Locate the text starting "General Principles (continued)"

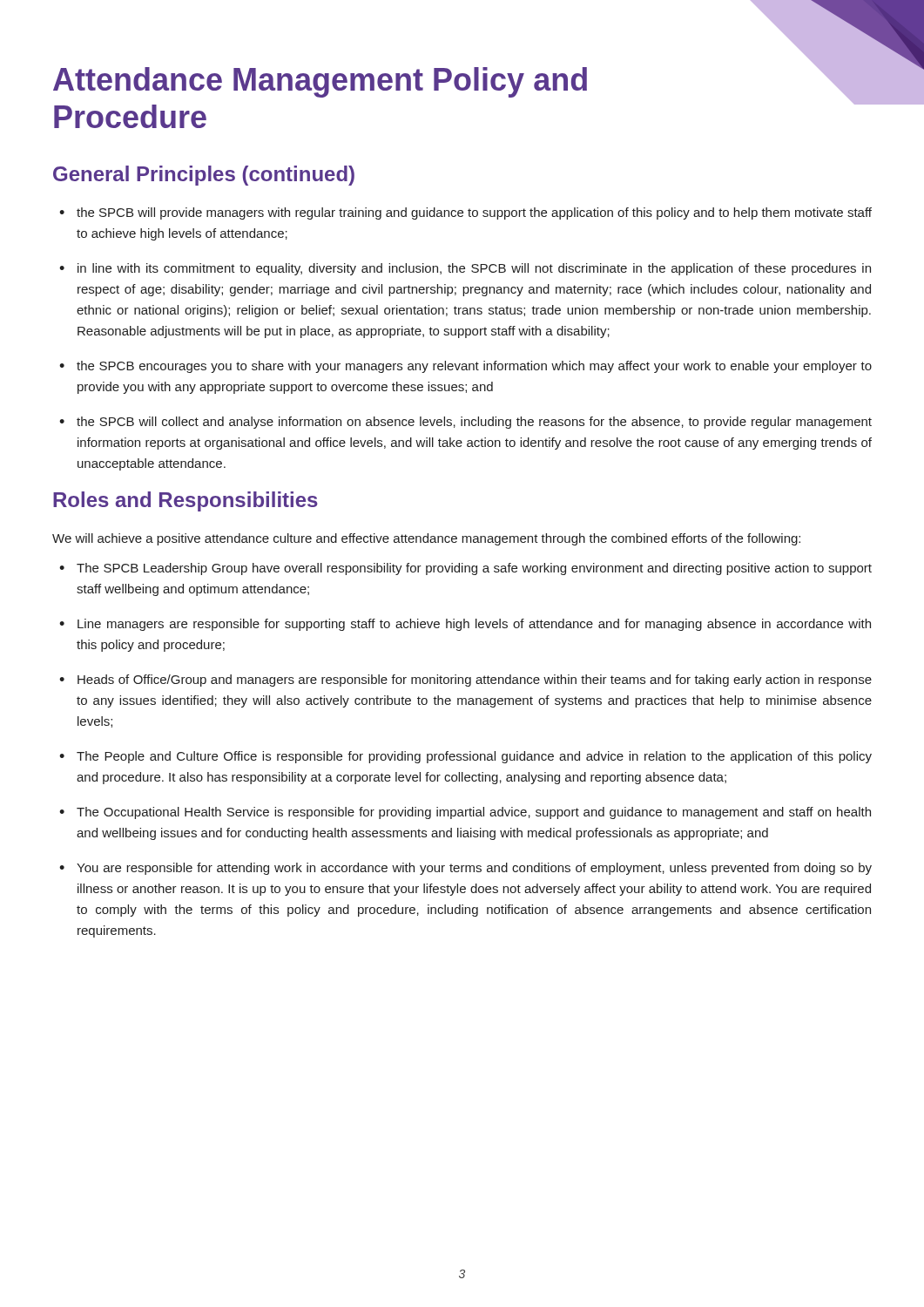[204, 176]
